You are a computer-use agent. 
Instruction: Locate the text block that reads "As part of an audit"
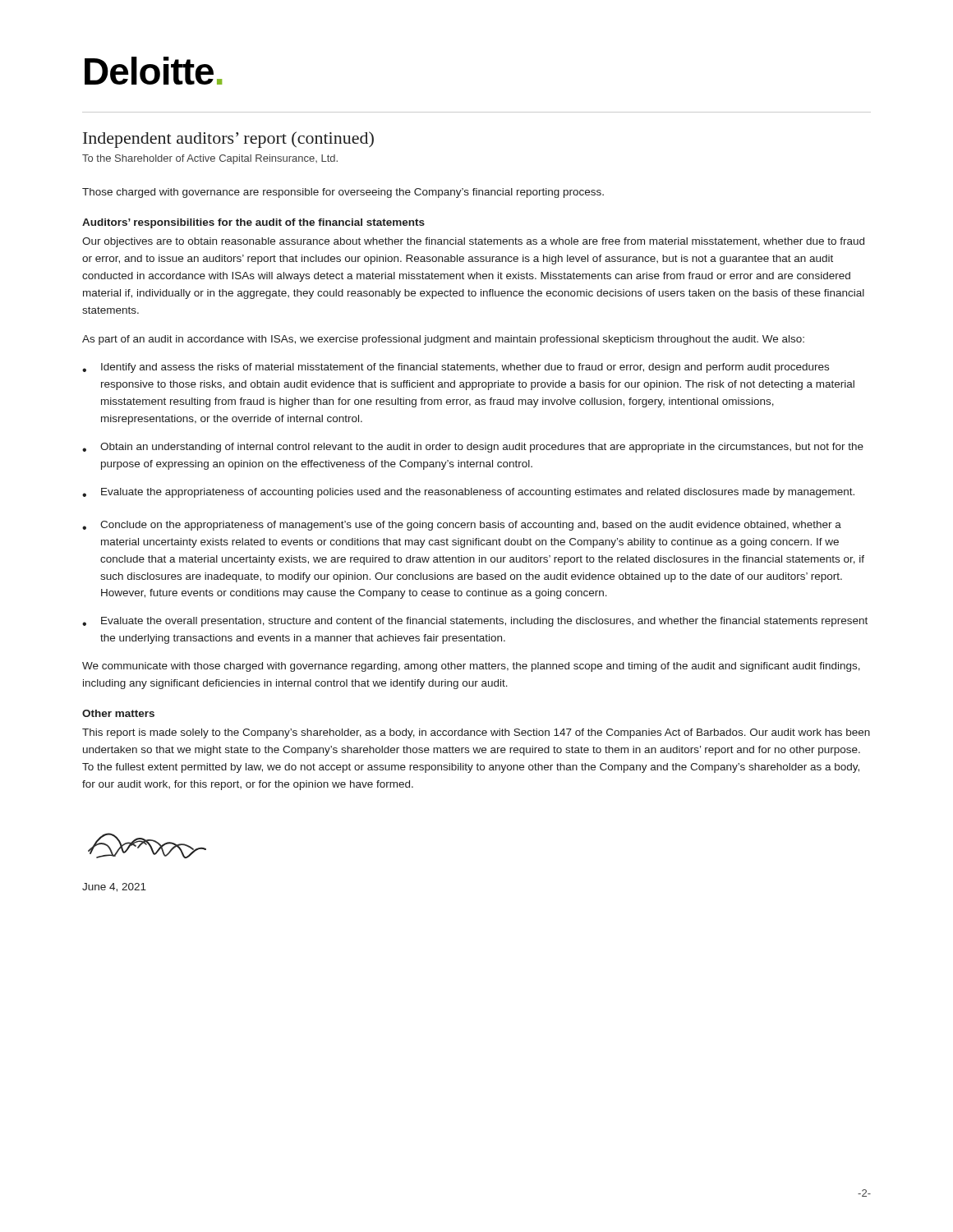pos(444,338)
